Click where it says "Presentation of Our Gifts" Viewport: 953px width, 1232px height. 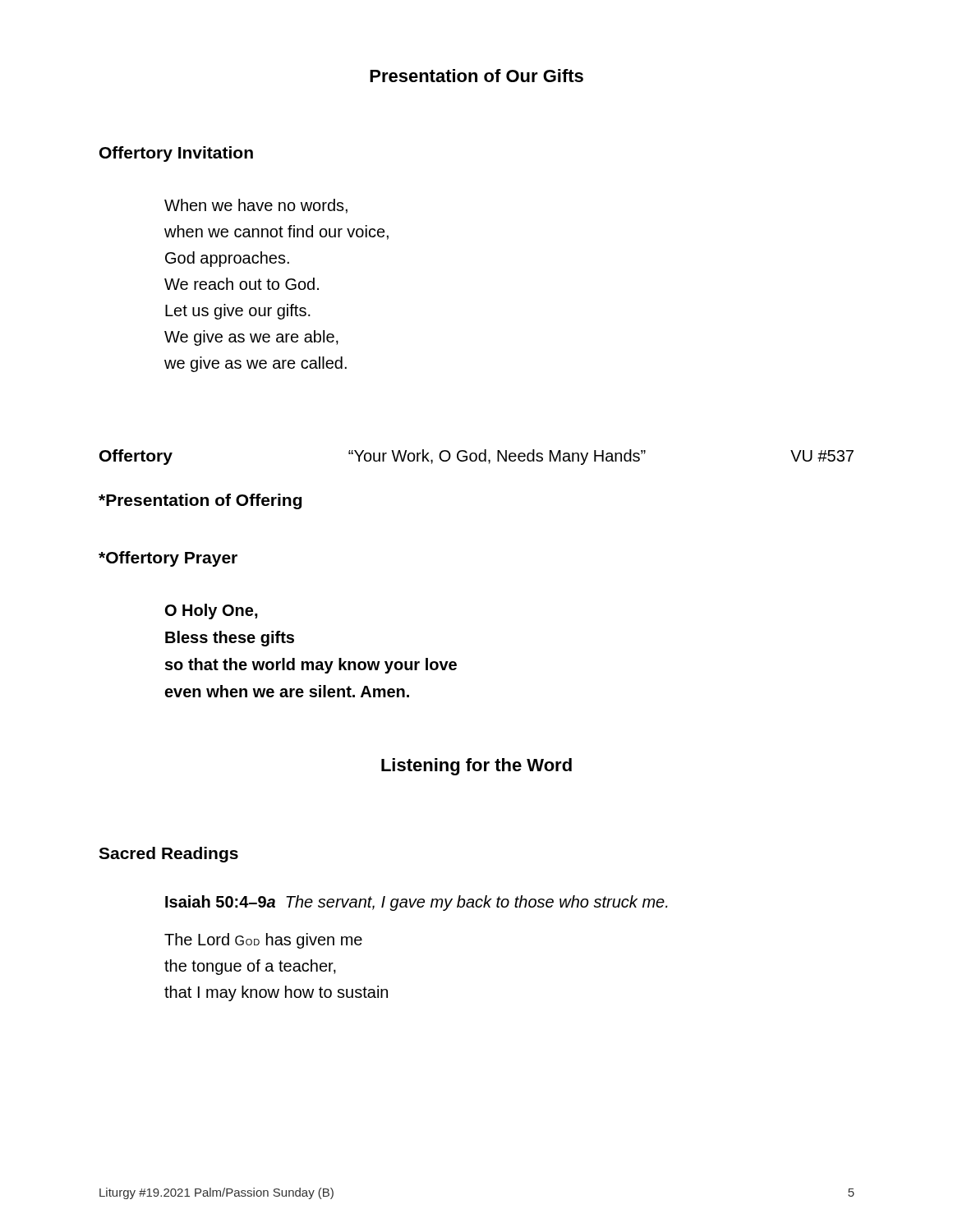point(476,76)
